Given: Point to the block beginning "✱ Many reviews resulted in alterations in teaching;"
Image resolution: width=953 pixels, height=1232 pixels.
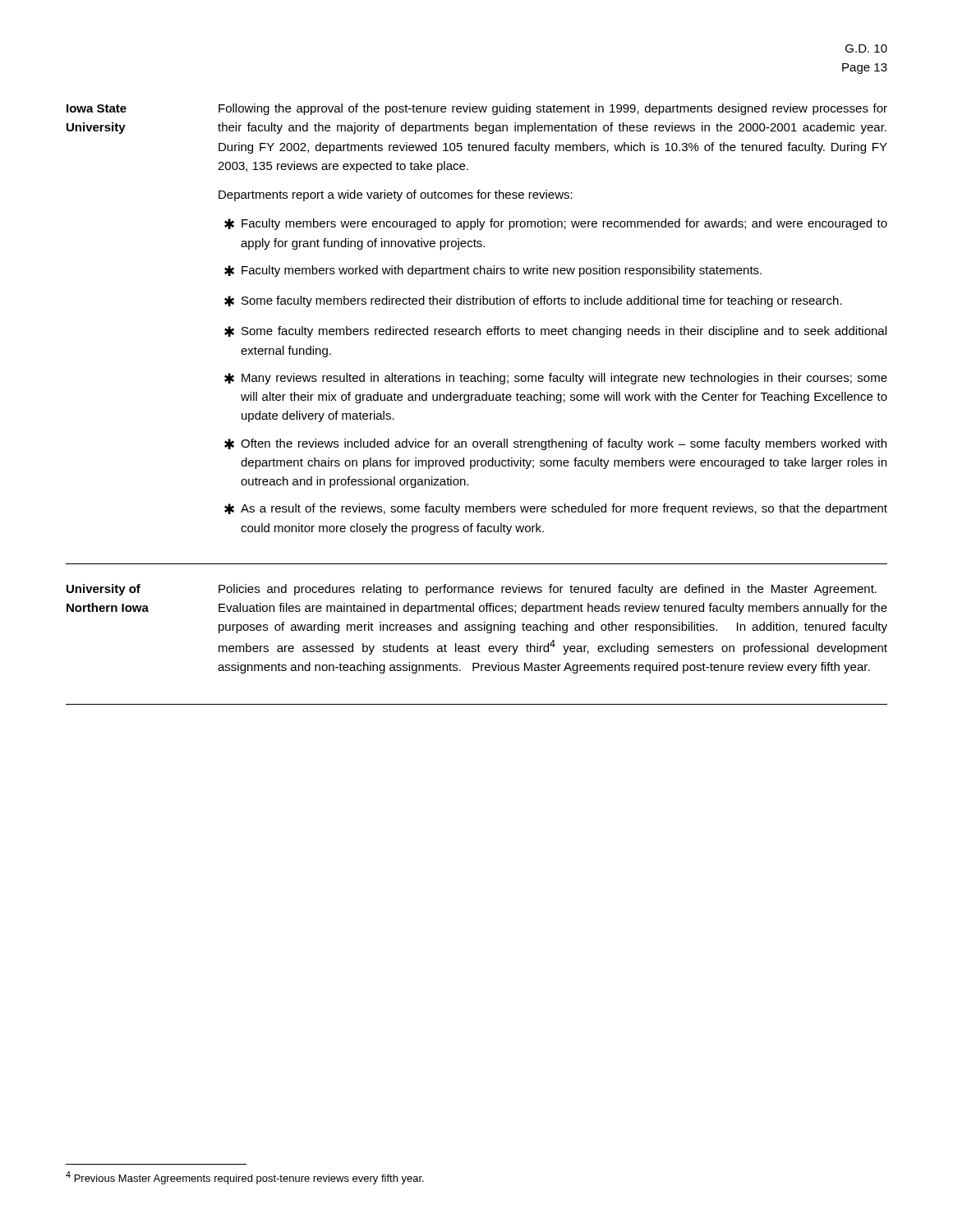Looking at the screenshot, I should tap(552, 397).
